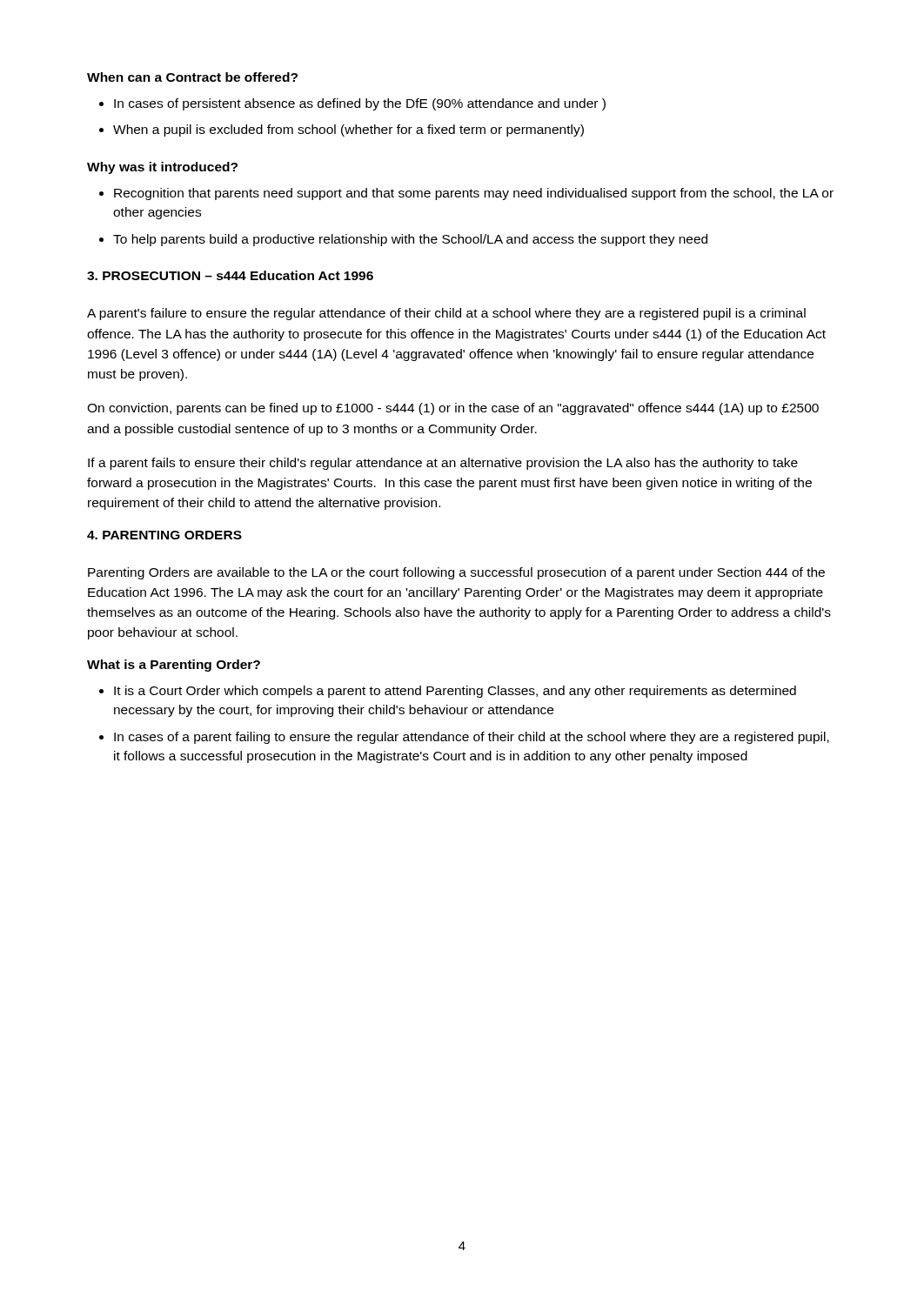Point to the section header beginning "What is a Parenting Order? It is"

[x=462, y=711]
